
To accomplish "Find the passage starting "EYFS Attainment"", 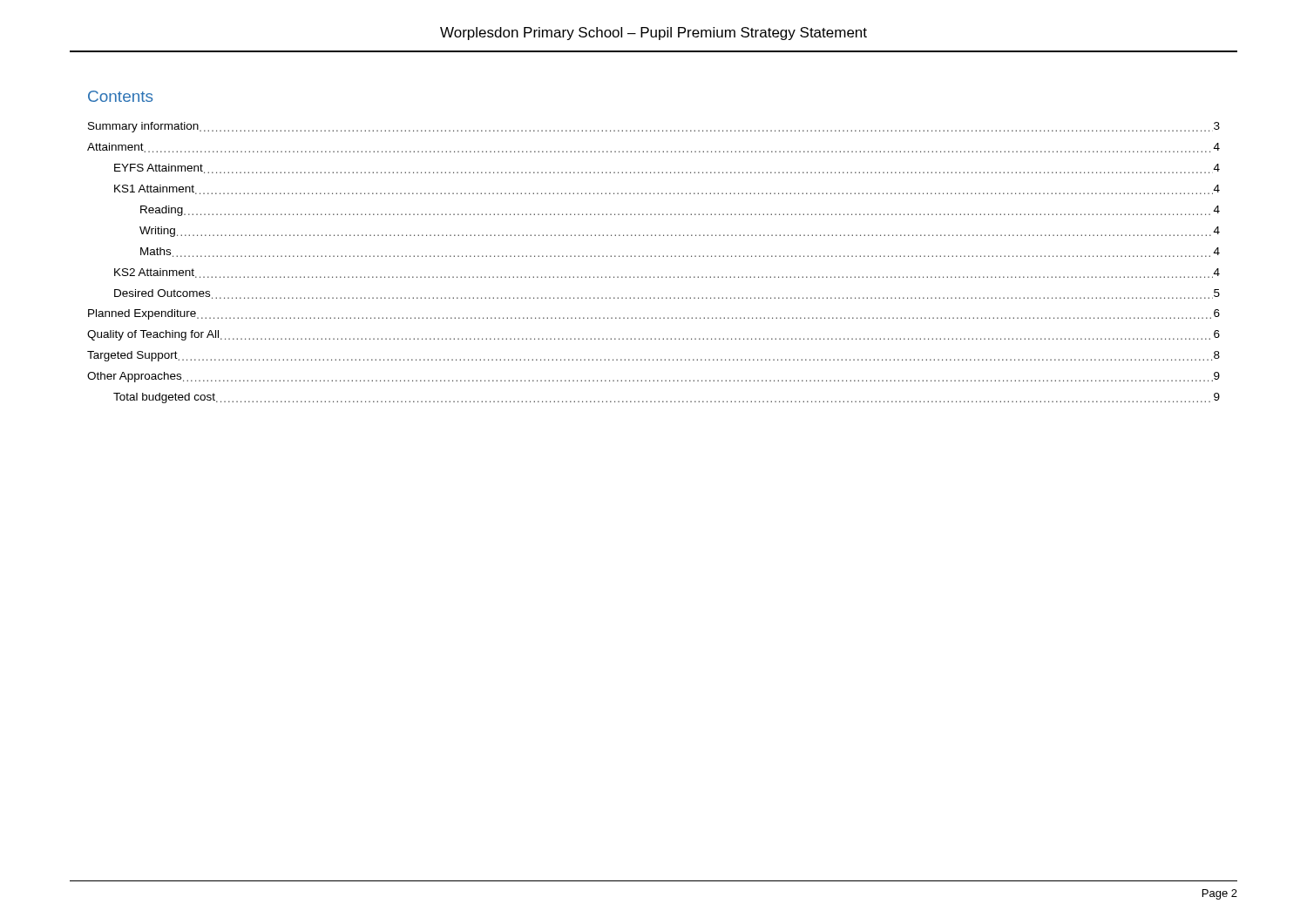I will tap(667, 168).
